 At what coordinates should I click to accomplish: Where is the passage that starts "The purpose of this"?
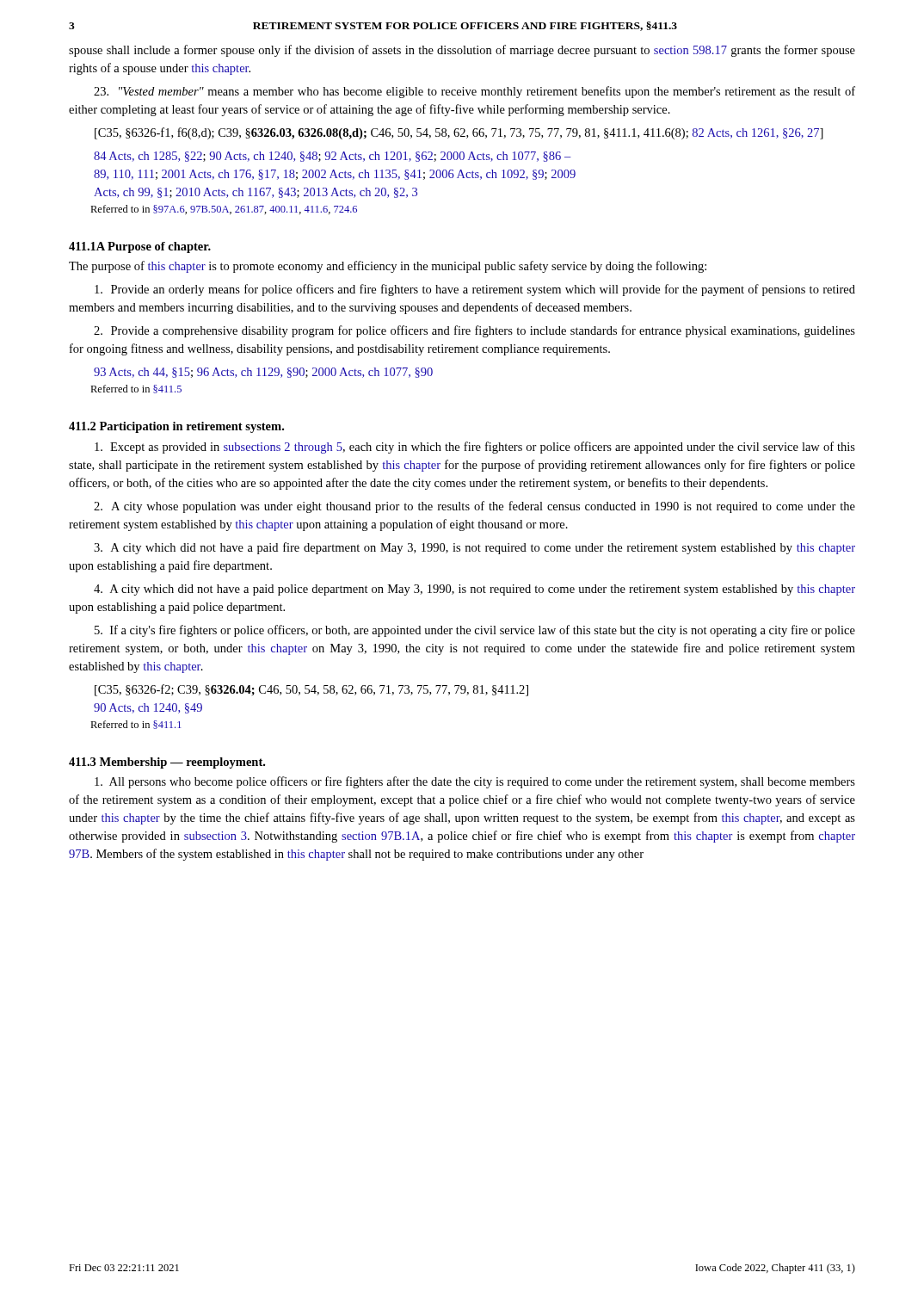(x=462, y=267)
